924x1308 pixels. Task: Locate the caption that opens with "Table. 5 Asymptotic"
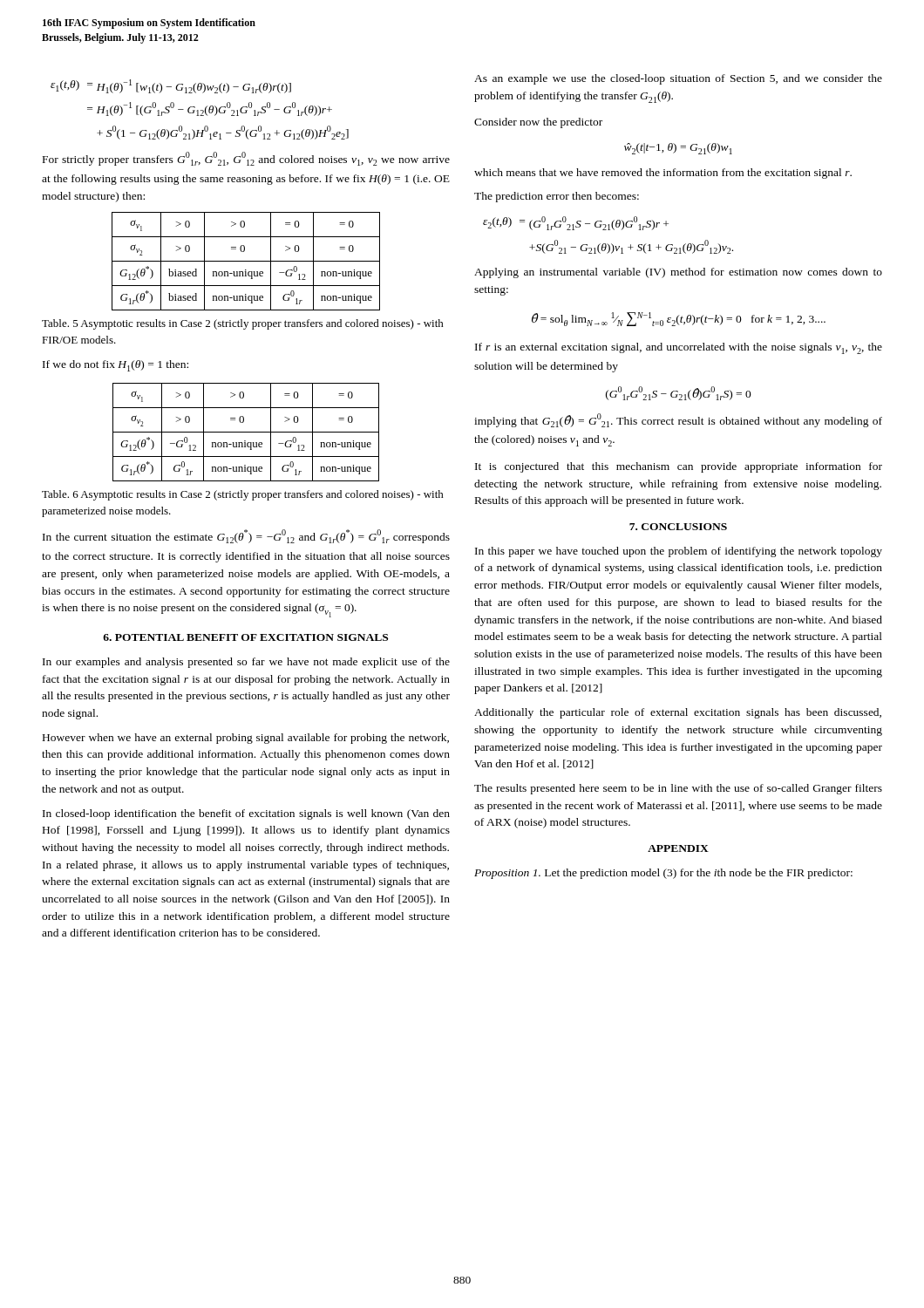(243, 332)
